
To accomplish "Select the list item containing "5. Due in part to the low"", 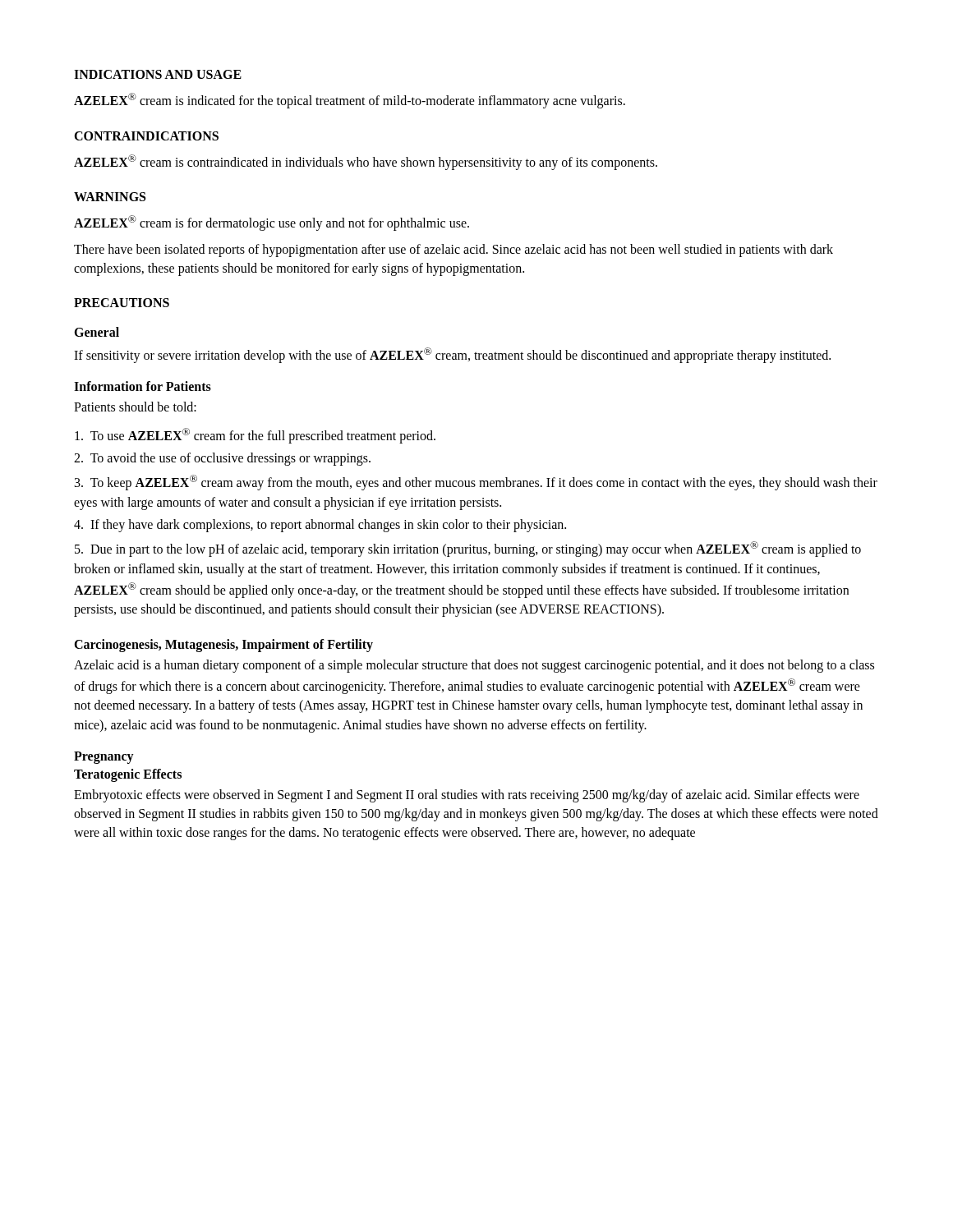I will (x=468, y=578).
